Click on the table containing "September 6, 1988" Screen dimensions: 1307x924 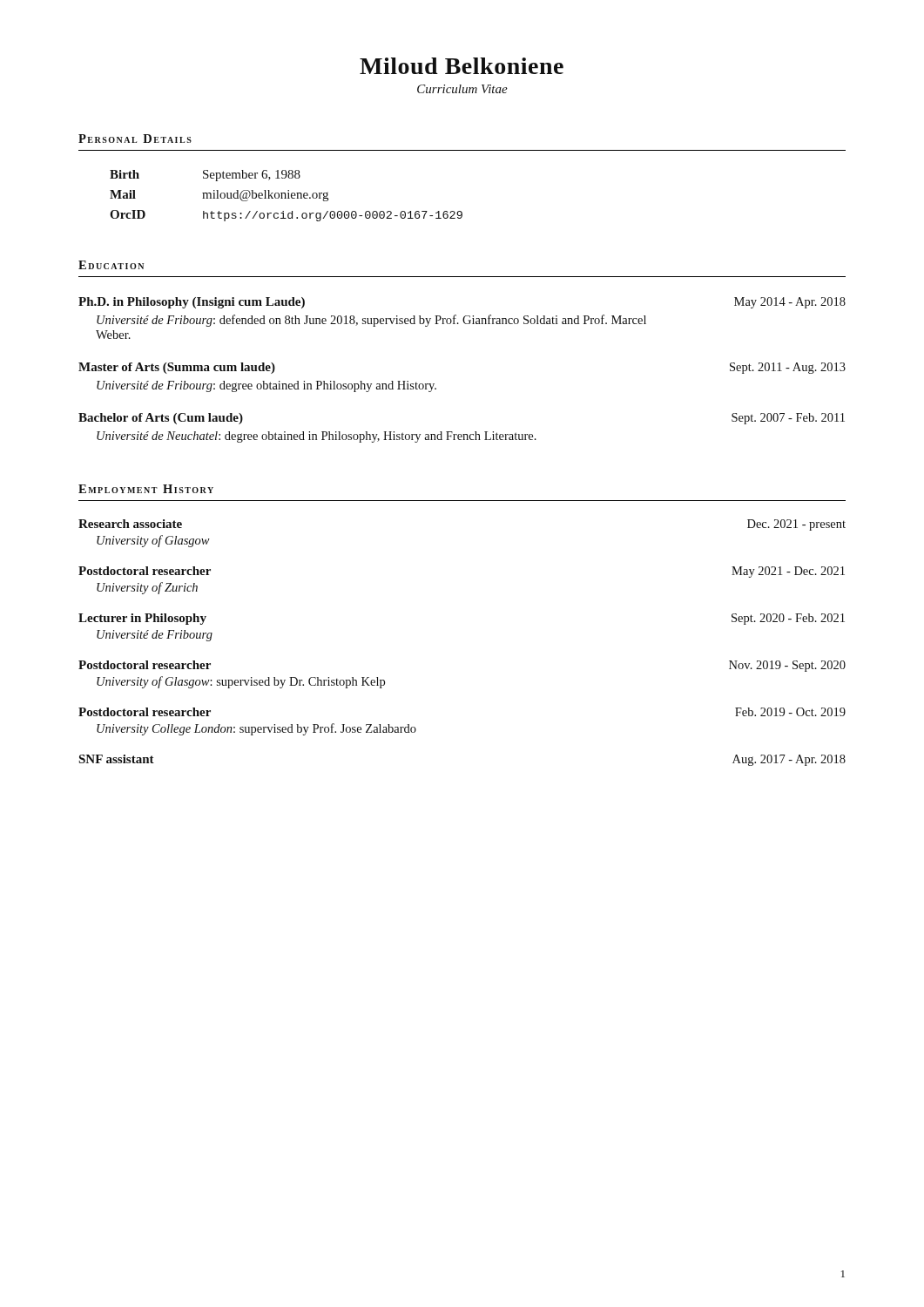tap(478, 195)
